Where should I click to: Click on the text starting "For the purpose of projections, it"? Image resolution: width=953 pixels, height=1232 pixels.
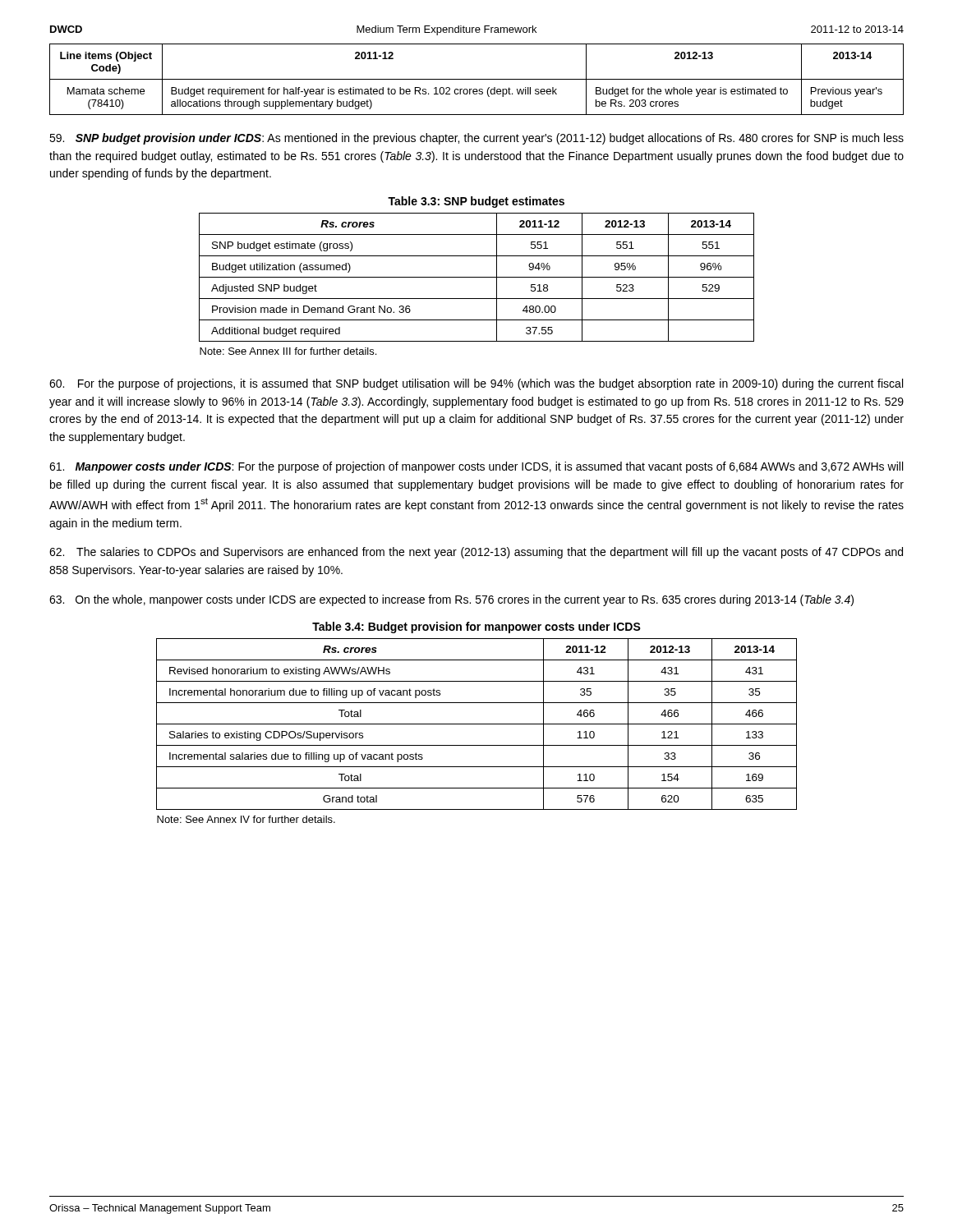pyautogui.click(x=476, y=410)
